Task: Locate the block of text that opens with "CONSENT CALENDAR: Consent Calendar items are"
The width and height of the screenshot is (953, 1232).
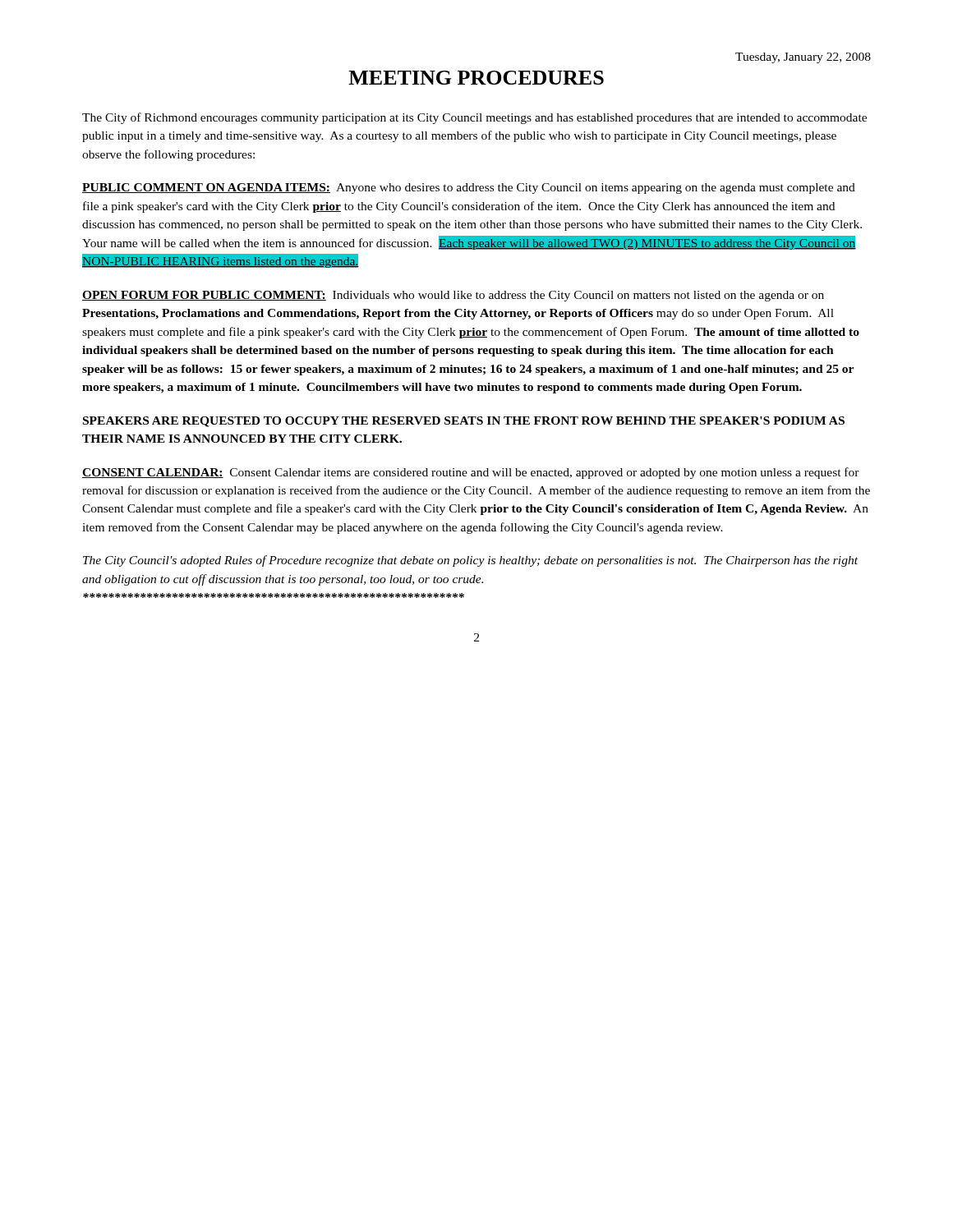Action: 476,499
